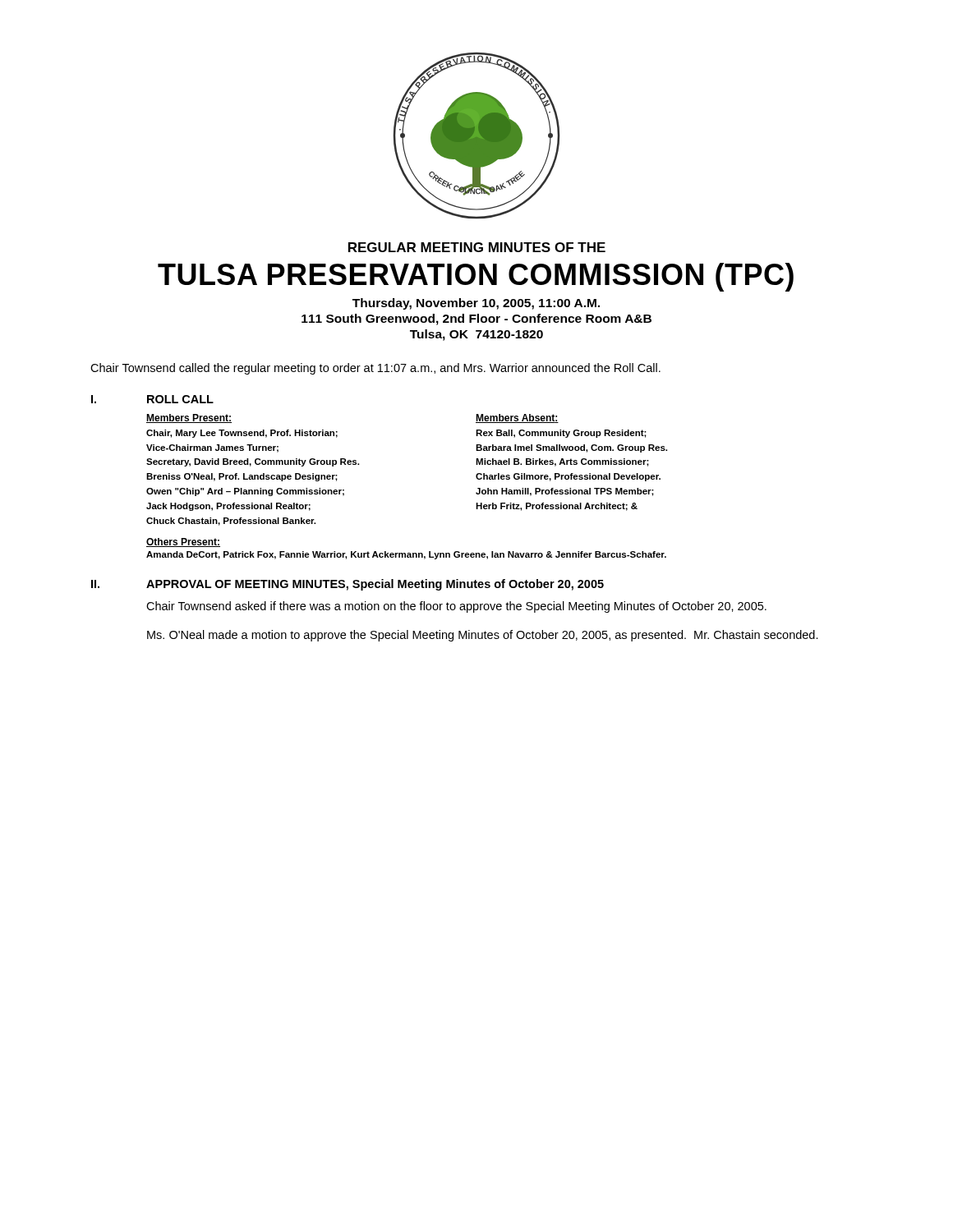Find the text block that reads "Chair Townsend called the"
The height and width of the screenshot is (1232, 953).
point(376,368)
